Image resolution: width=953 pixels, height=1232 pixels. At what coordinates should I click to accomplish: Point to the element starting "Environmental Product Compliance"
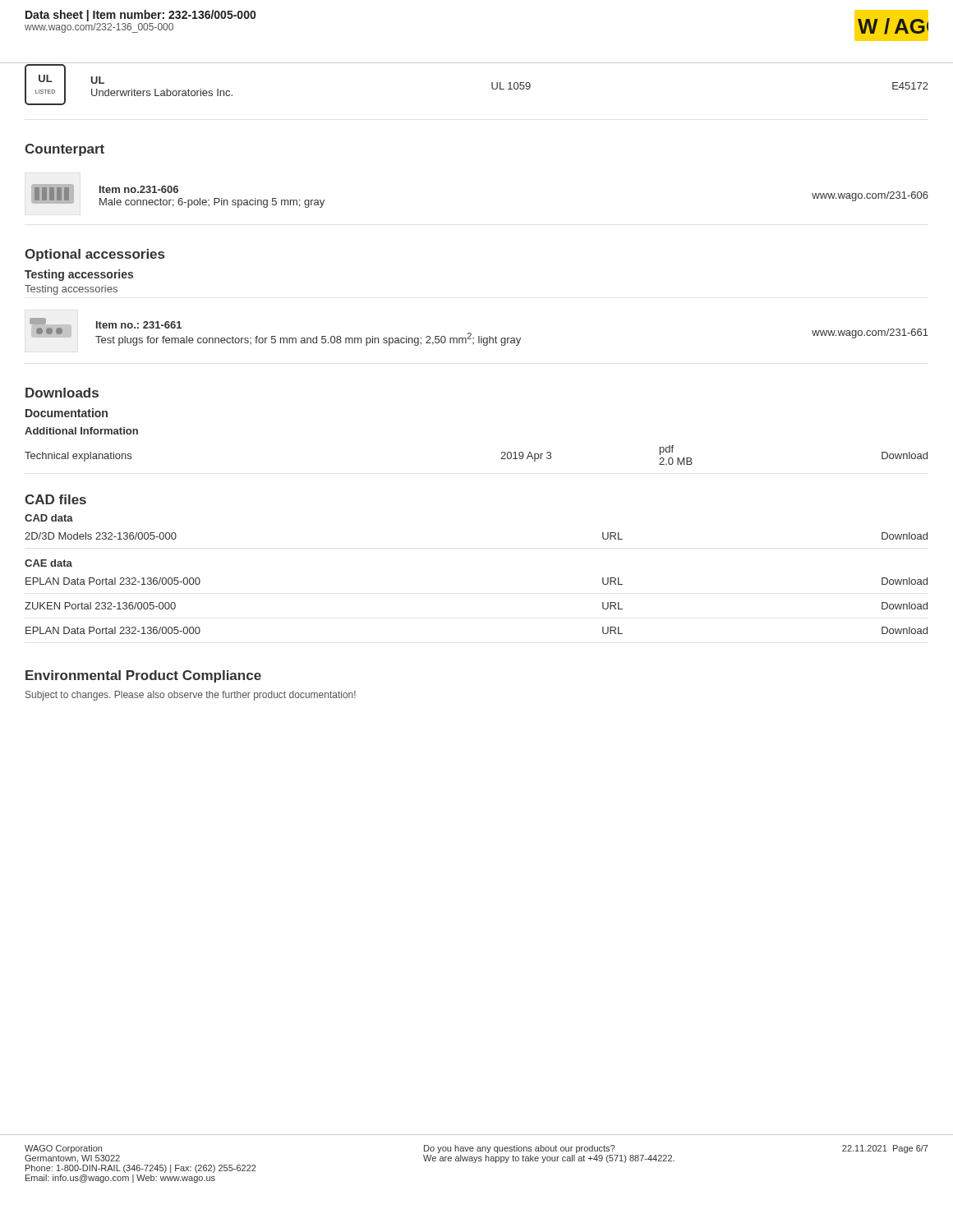[x=143, y=676]
